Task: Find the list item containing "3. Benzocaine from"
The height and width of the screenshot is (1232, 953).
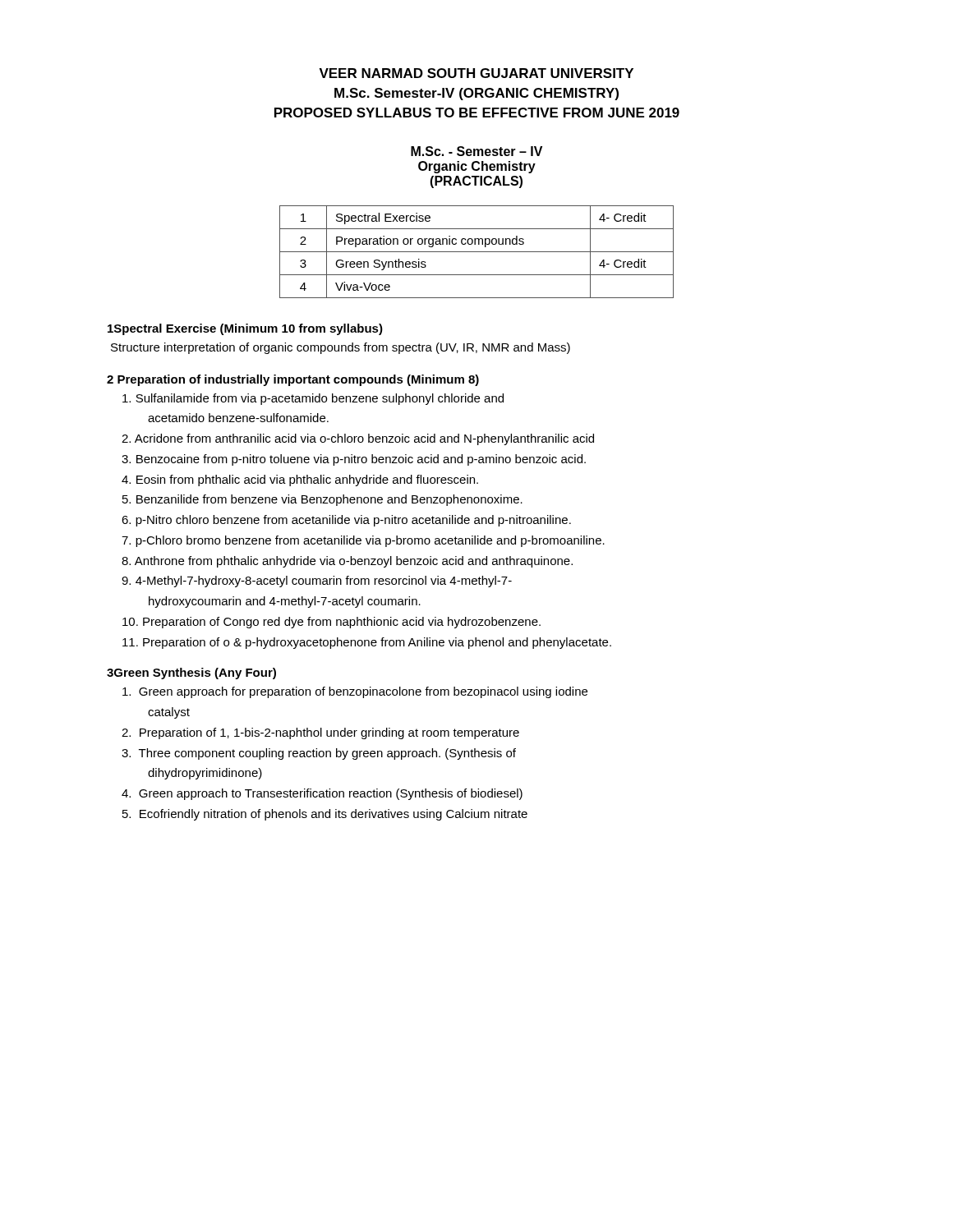Action: point(354,458)
